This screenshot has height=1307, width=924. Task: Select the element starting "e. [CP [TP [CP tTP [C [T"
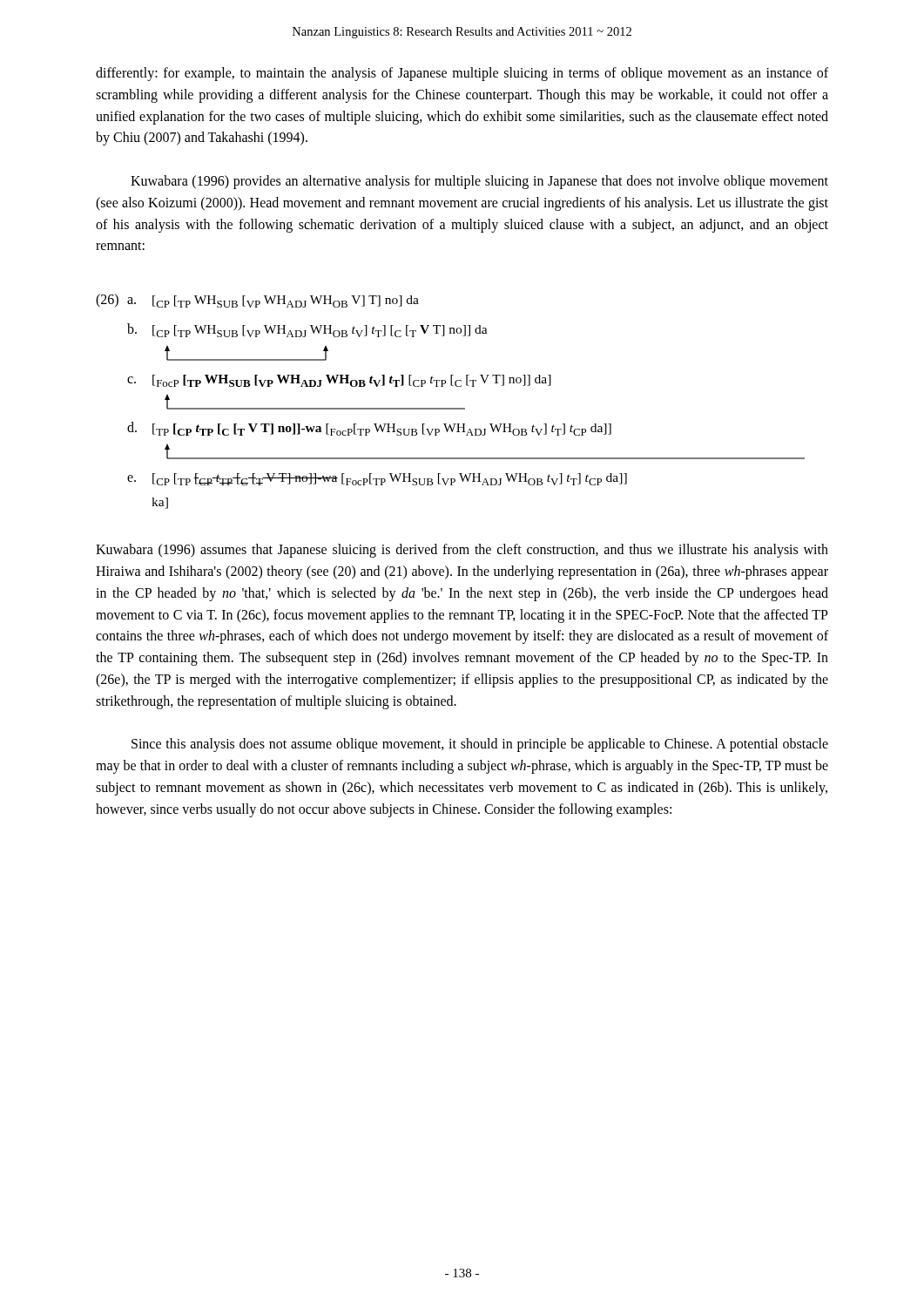[x=462, y=490]
